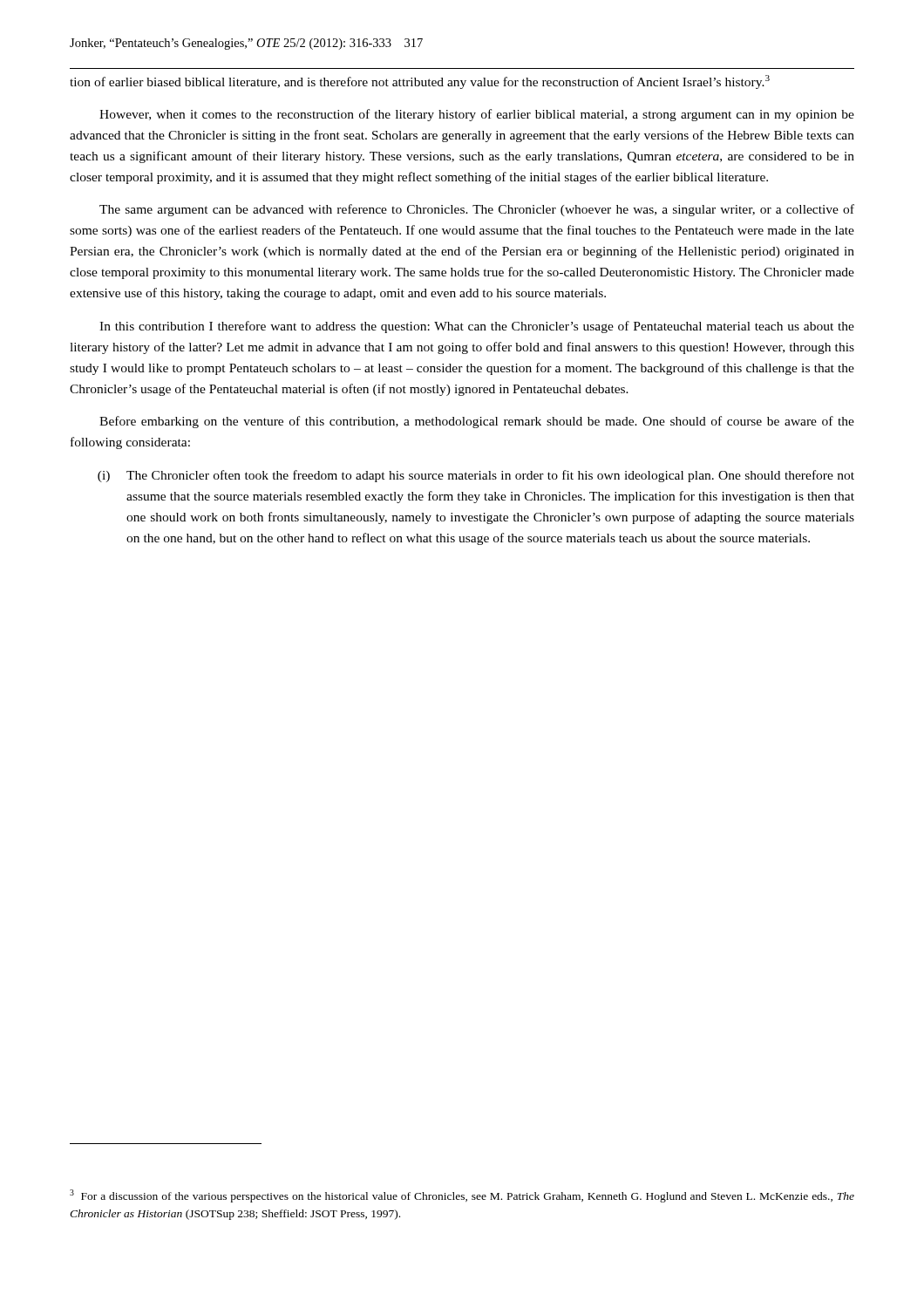Screen dimensions: 1308x924
Task: Find the block on this page that starts "tion of earlier biased"
Action: (462, 82)
